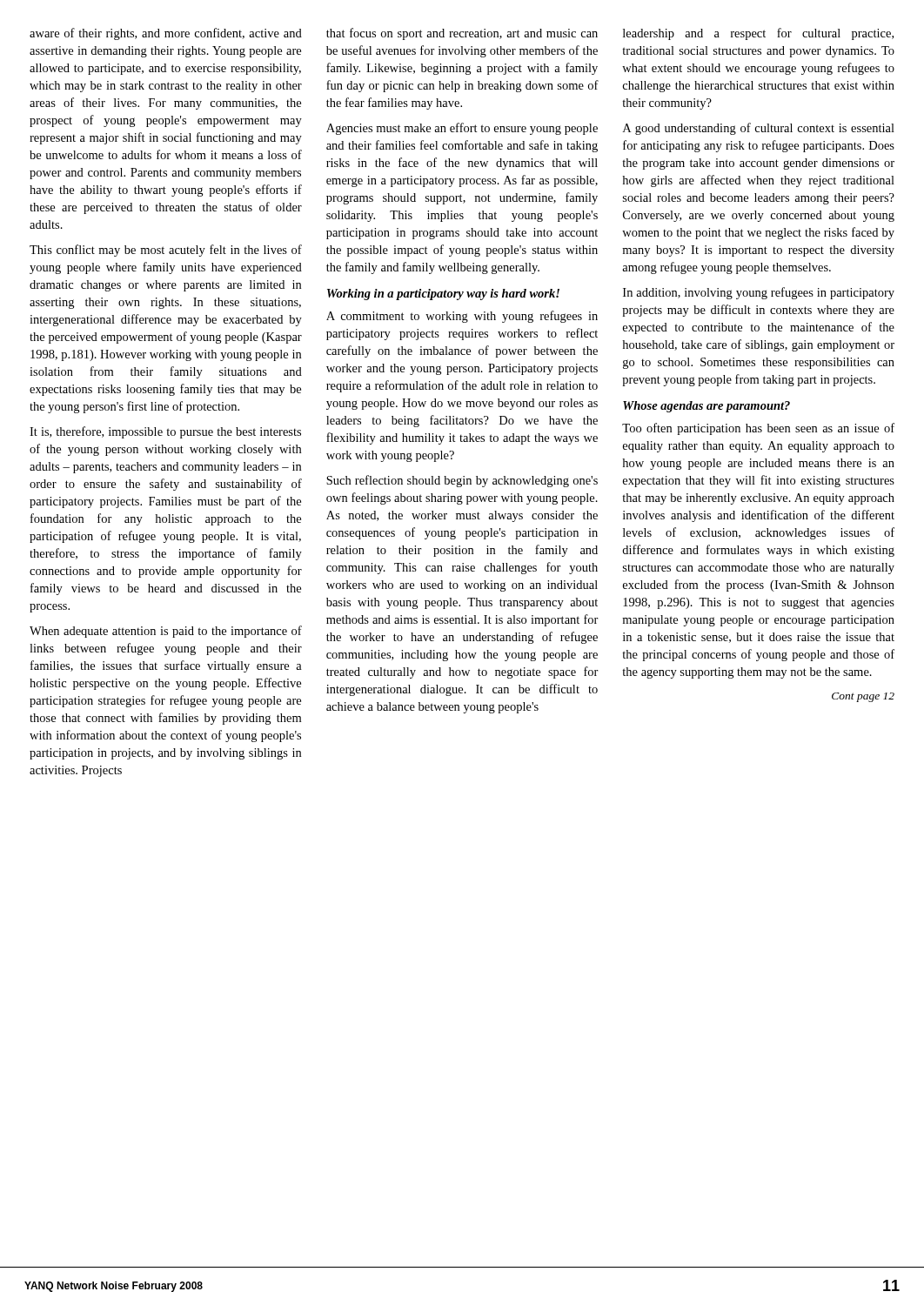
Task: Locate the block of text that opens with "In addition, involving"
Action: (758, 336)
